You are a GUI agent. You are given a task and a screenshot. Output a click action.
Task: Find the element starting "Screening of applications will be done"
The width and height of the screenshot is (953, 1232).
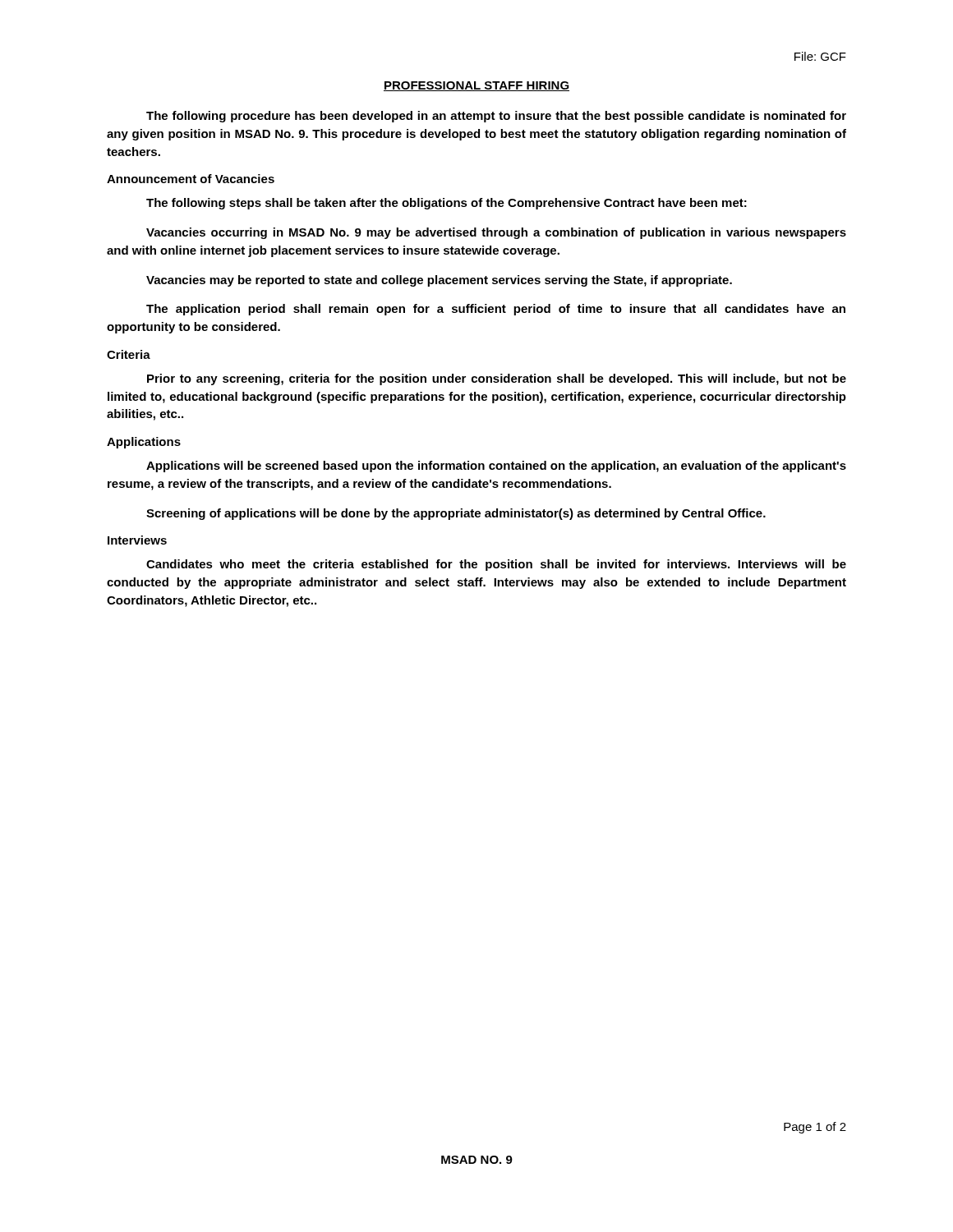pyautogui.click(x=456, y=513)
